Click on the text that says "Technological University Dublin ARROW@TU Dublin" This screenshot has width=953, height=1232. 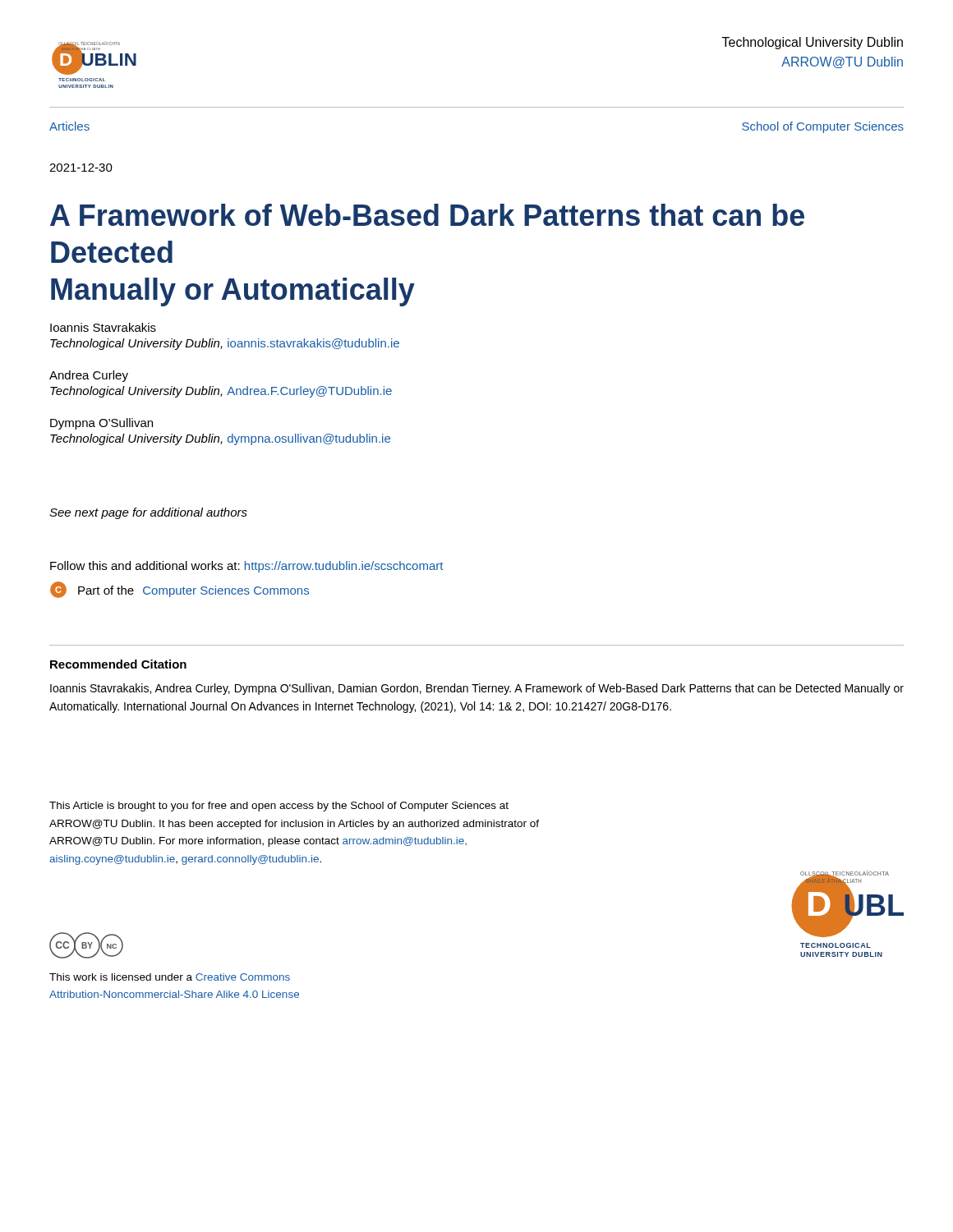(813, 53)
